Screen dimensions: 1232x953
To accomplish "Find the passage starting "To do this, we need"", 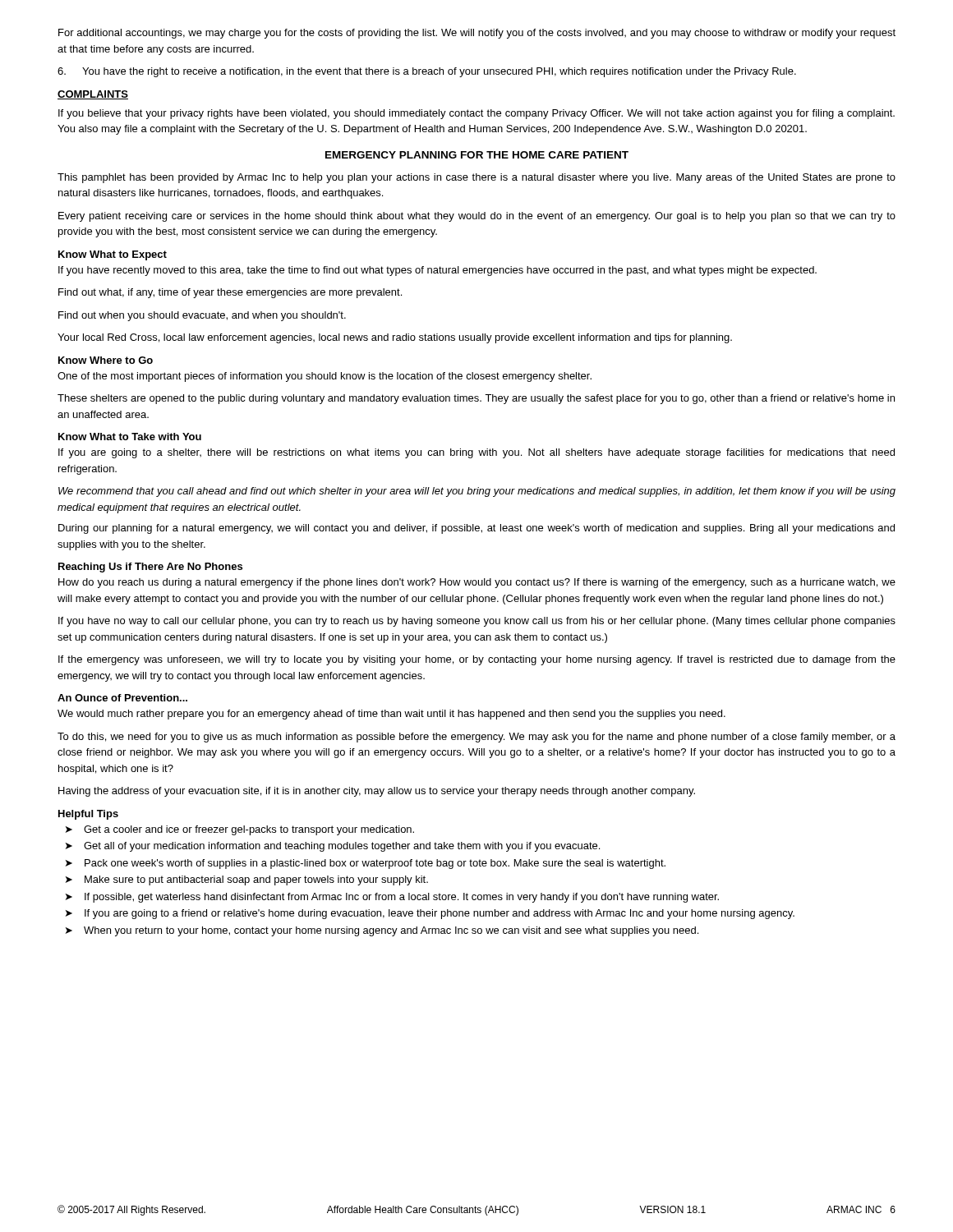I will coord(476,752).
